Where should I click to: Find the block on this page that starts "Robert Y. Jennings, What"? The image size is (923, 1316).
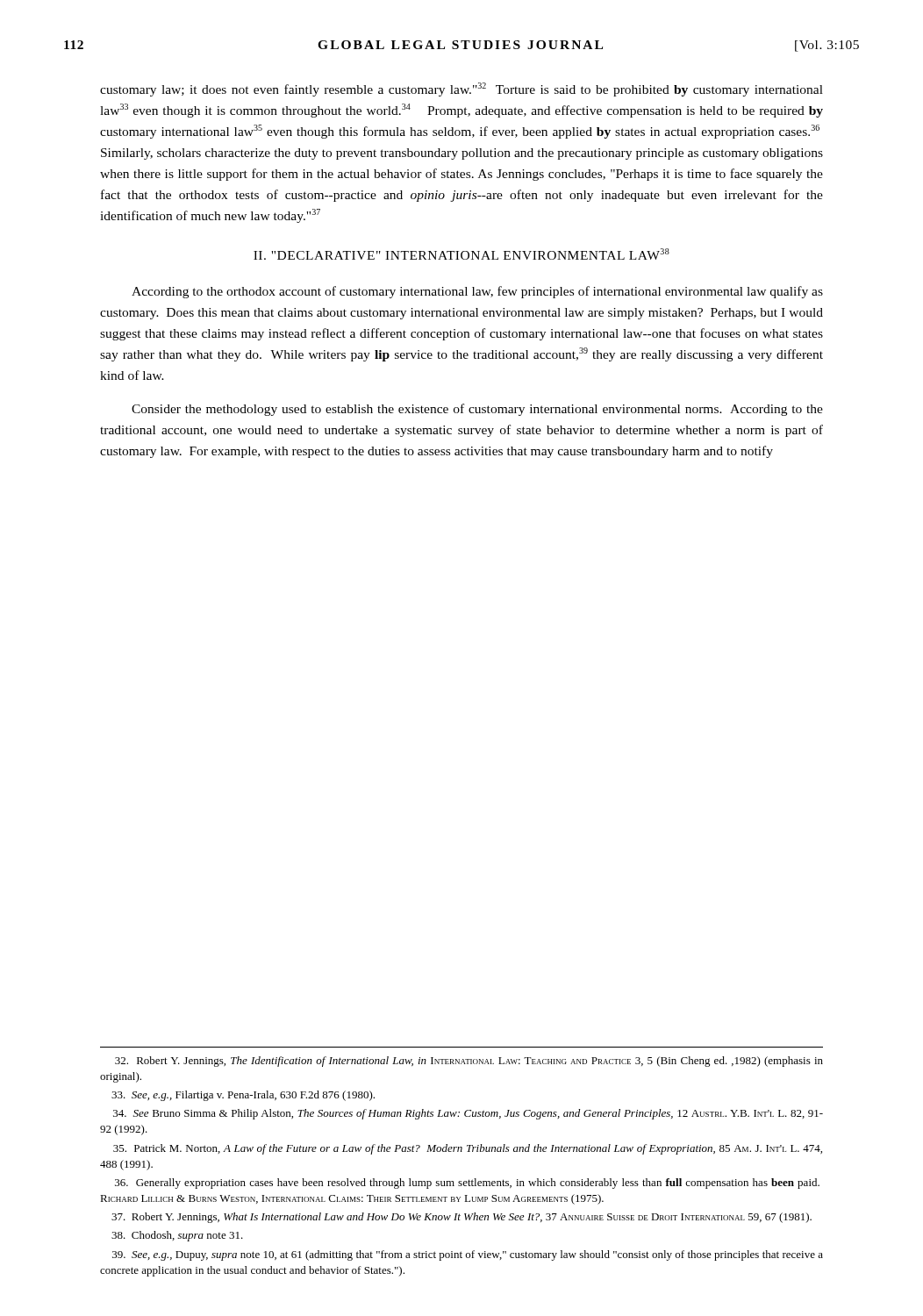pos(456,1217)
